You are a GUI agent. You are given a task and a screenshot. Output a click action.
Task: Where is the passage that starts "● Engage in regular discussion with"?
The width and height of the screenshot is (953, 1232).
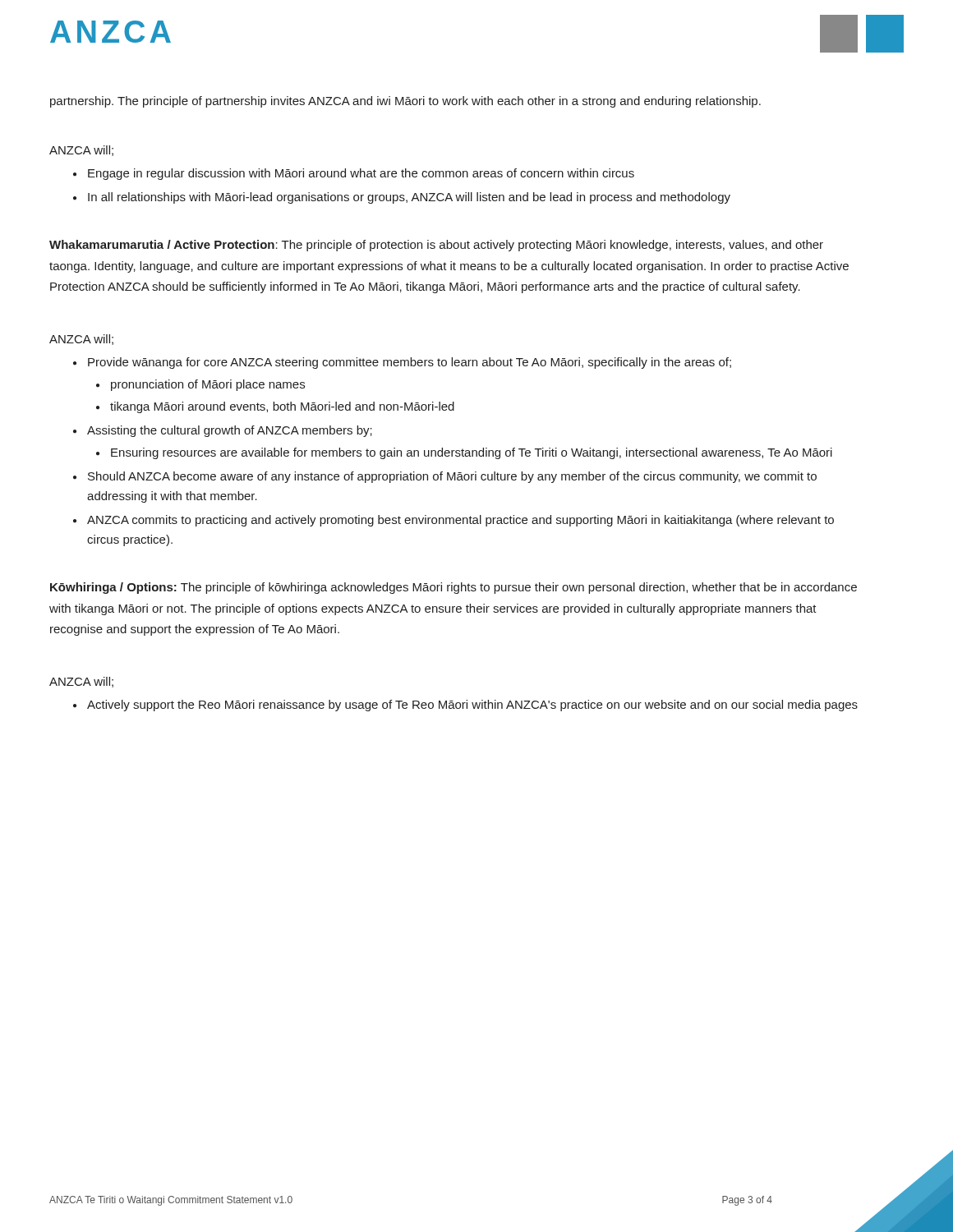(353, 173)
